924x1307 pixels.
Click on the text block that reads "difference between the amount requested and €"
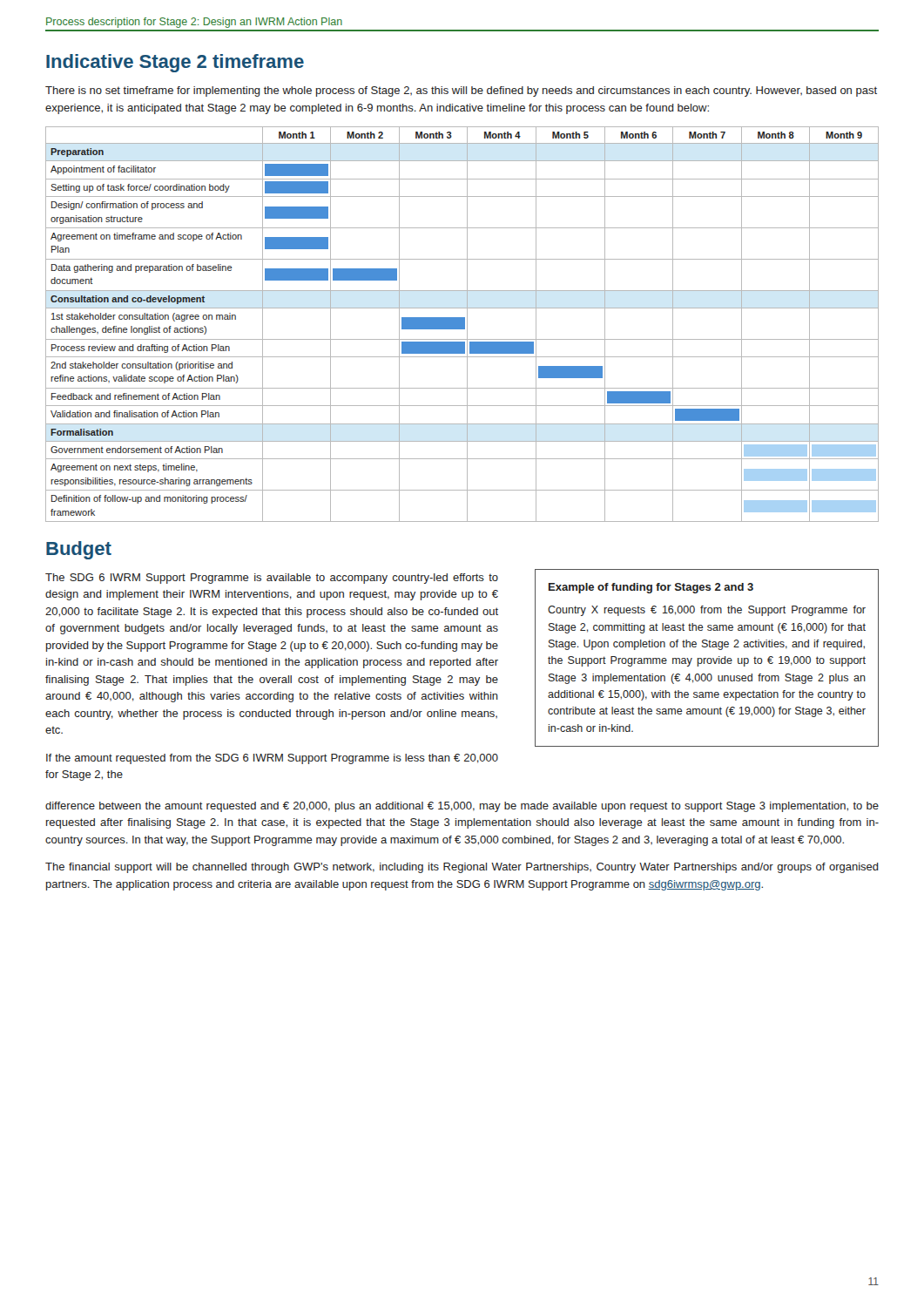click(x=462, y=822)
